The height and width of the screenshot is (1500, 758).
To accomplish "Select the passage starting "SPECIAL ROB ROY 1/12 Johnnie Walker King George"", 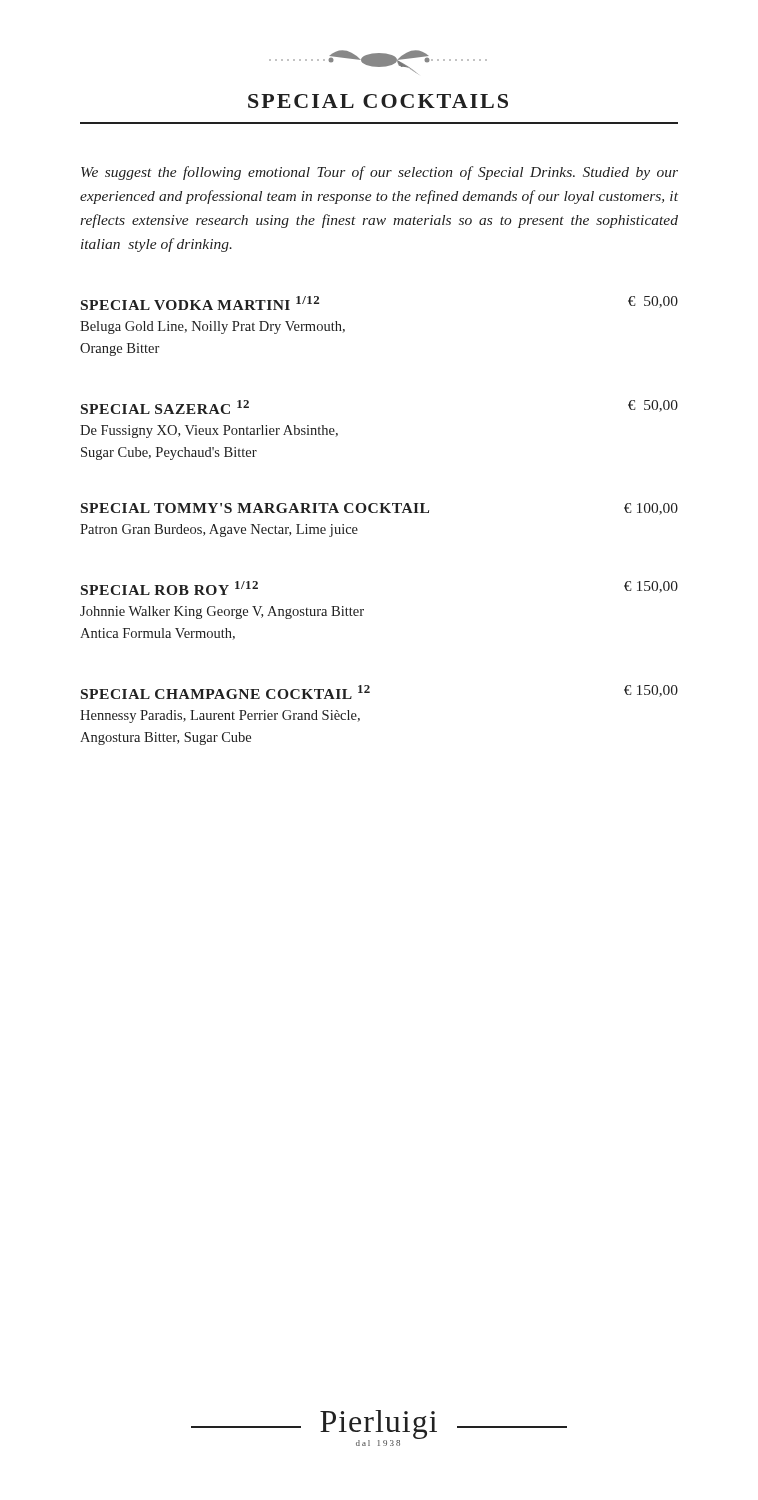I will pyautogui.click(x=168, y=588).
